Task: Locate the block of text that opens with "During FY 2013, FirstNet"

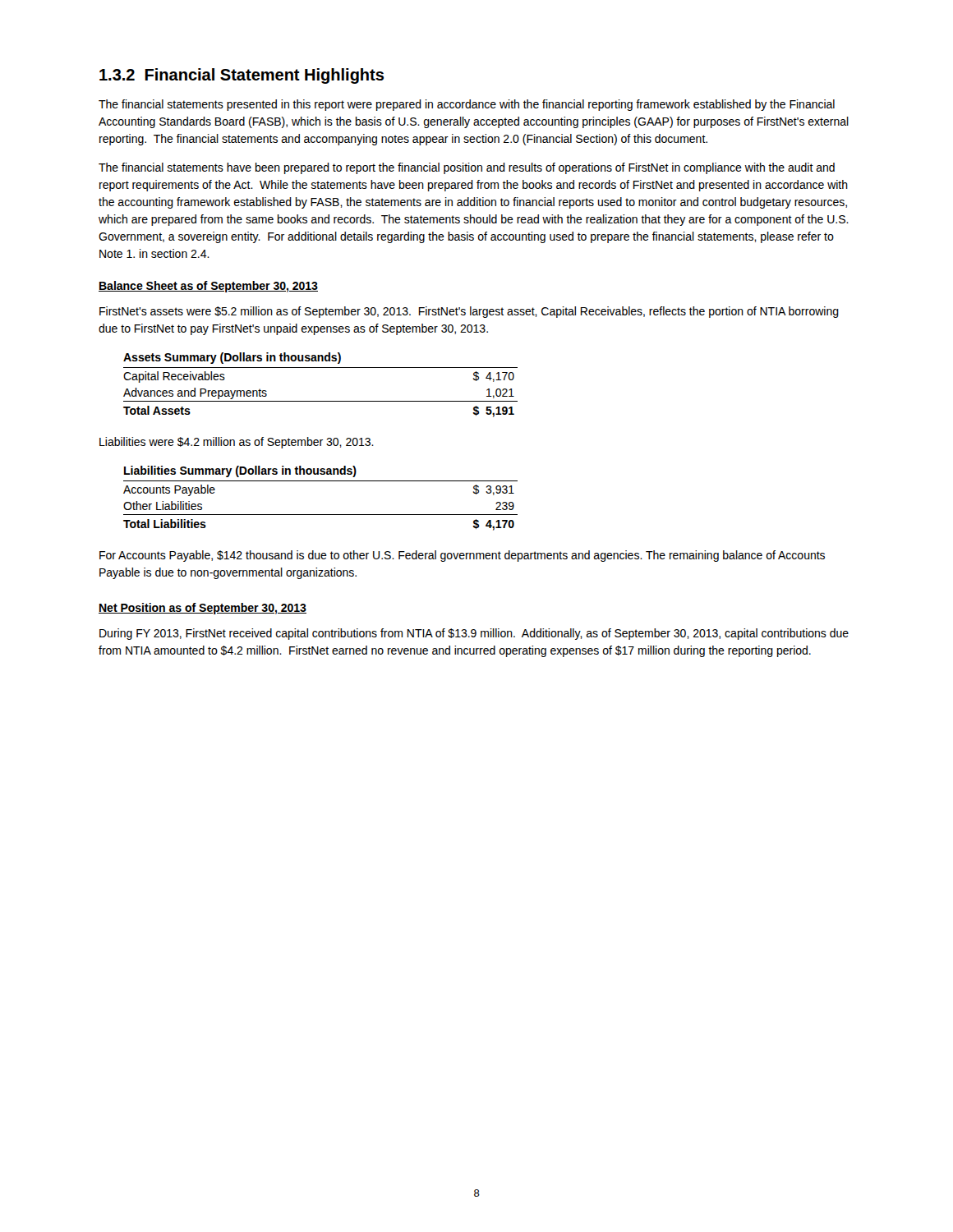Action: click(x=476, y=642)
